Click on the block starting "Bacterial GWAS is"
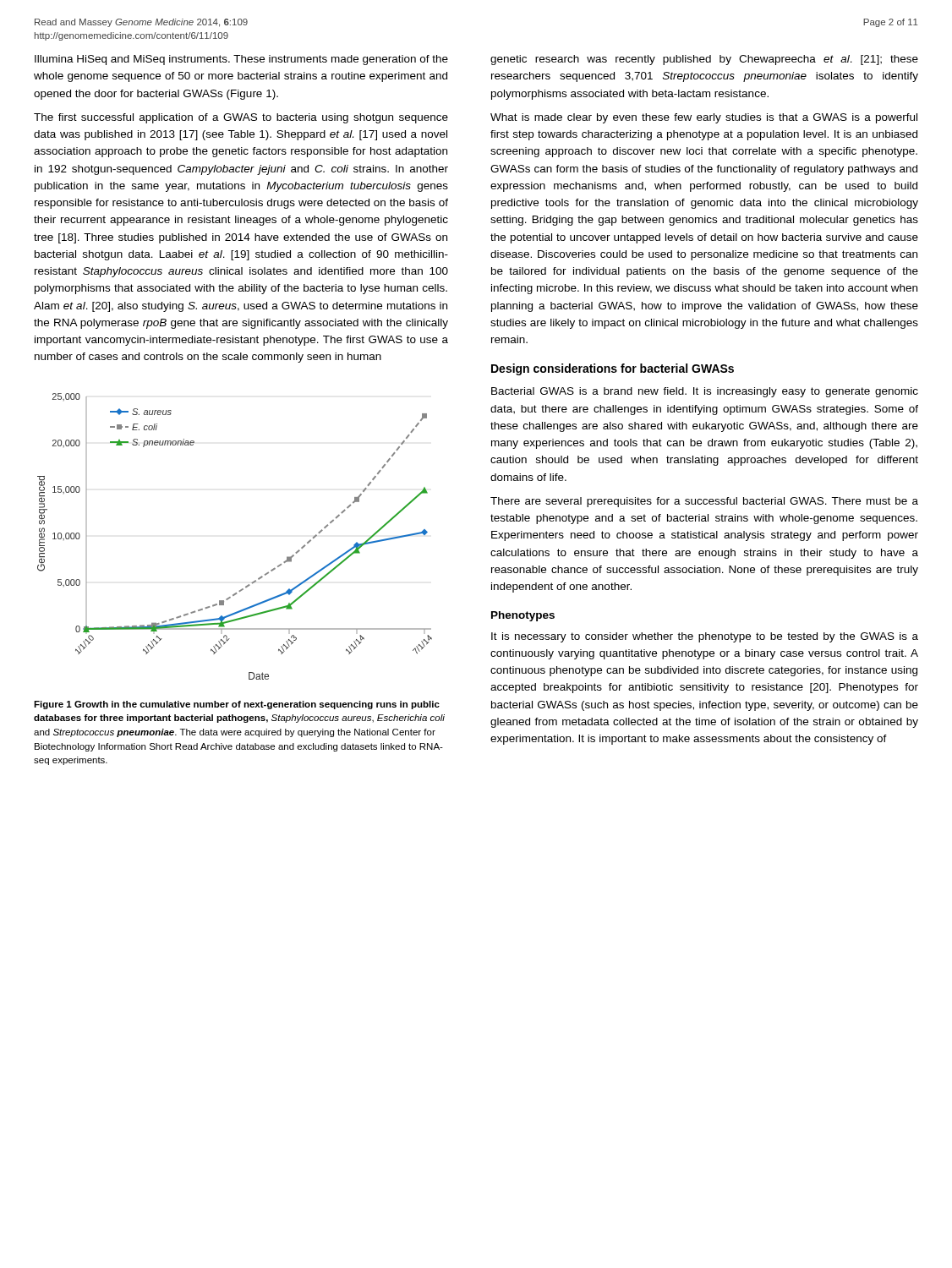This screenshot has width=952, height=1268. pos(704,435)
